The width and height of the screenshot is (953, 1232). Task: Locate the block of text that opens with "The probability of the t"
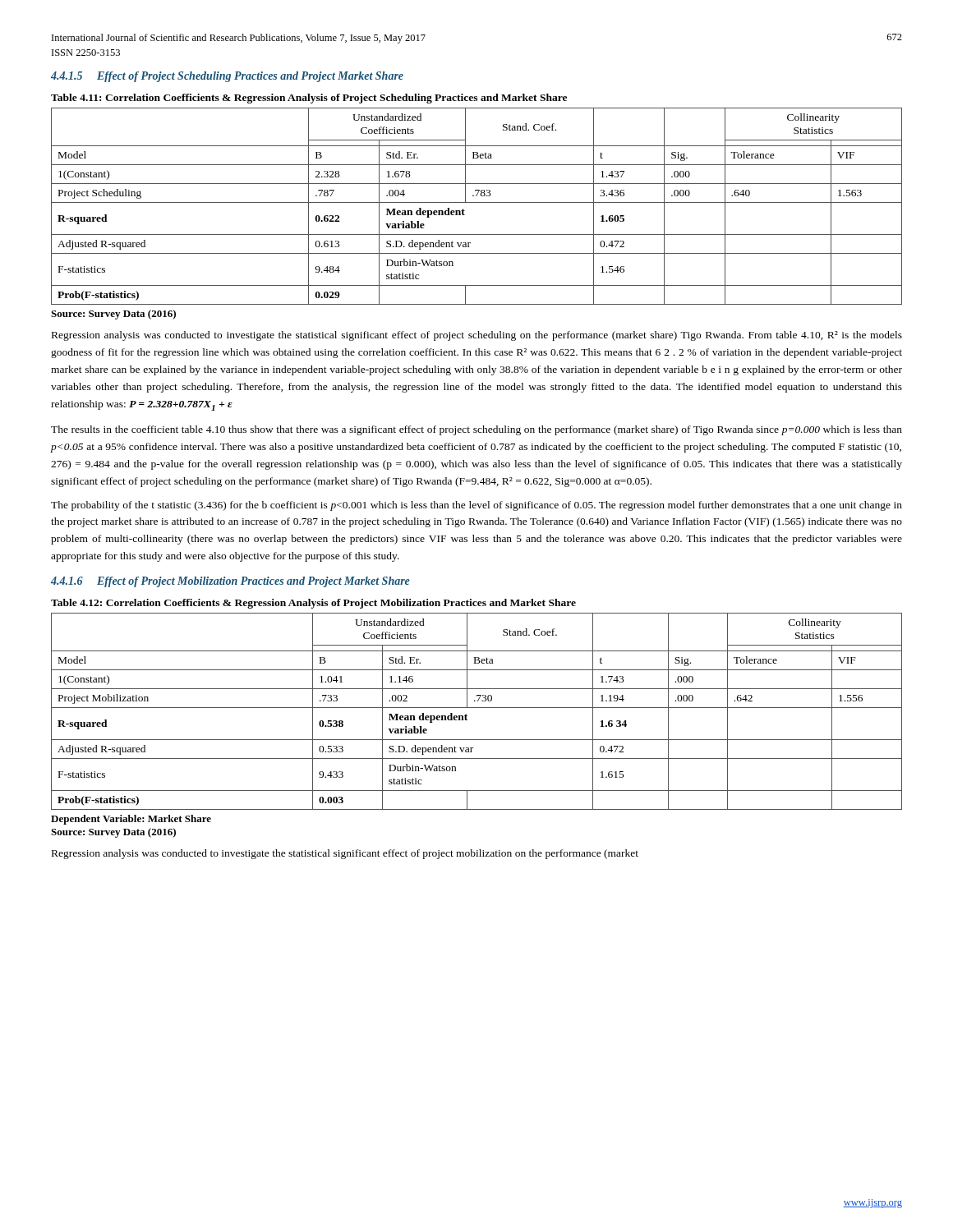476,530
